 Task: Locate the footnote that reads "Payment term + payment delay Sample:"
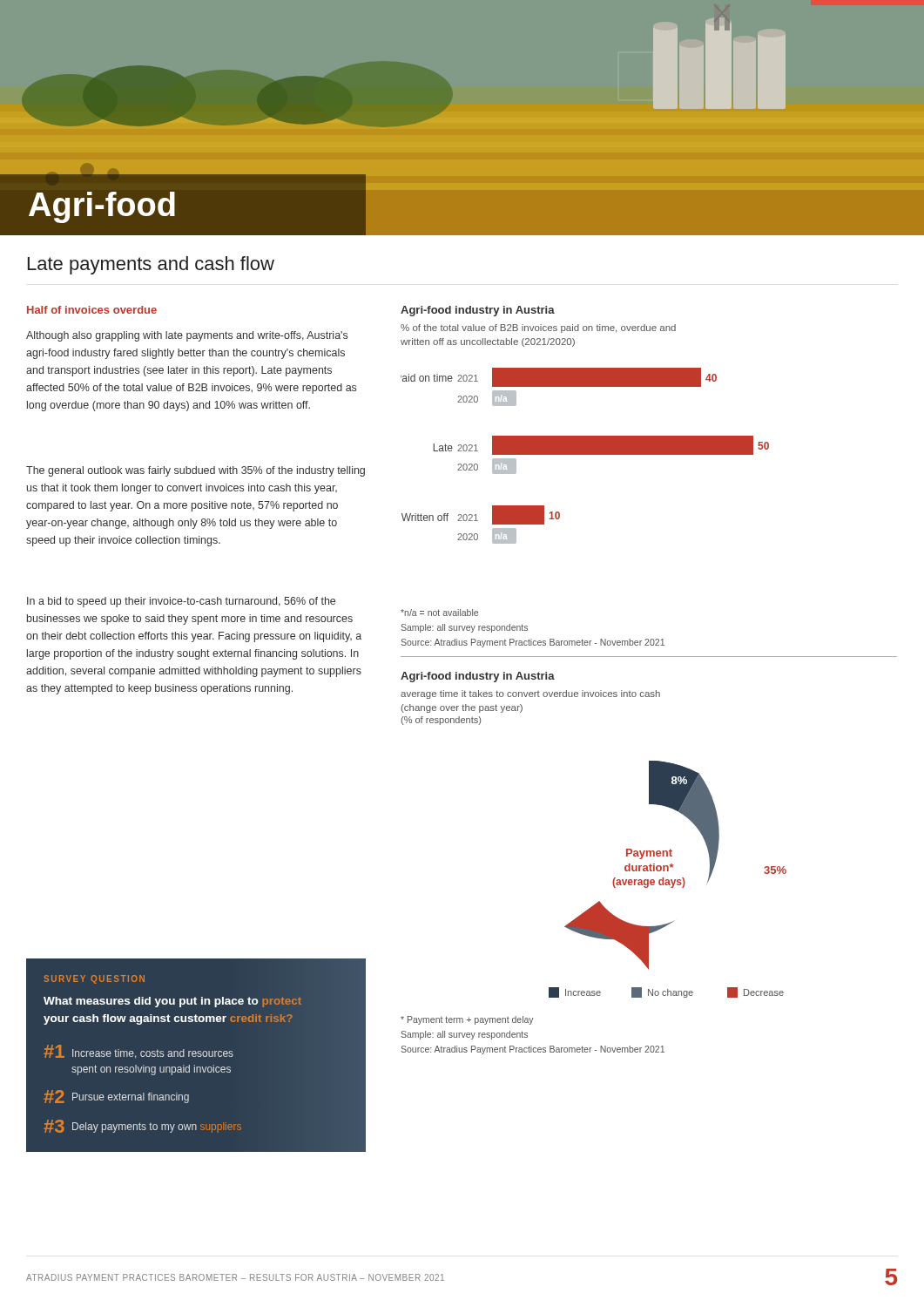(533, 1034)
